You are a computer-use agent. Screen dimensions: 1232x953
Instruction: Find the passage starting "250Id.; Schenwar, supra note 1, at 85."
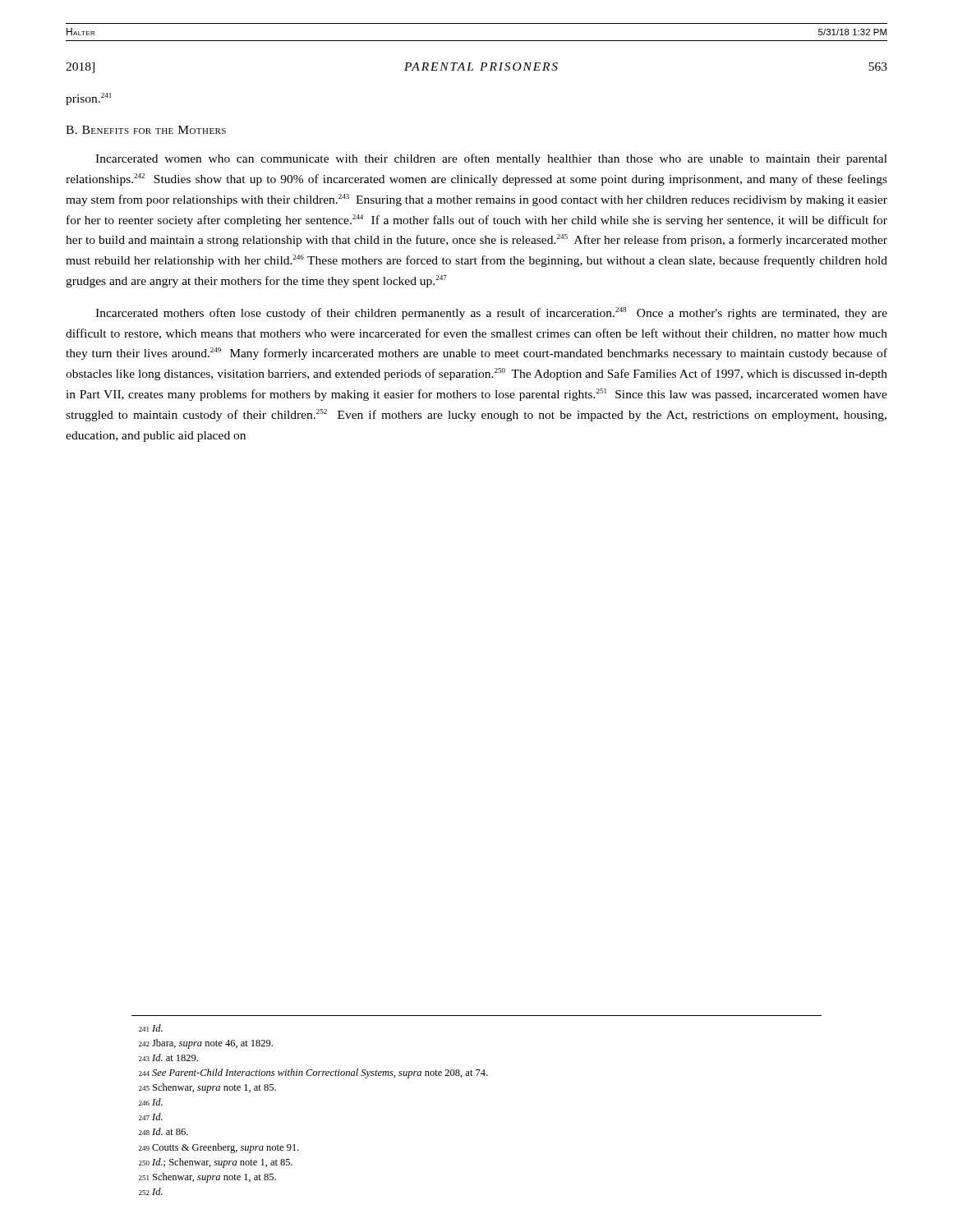[216, 1163]
